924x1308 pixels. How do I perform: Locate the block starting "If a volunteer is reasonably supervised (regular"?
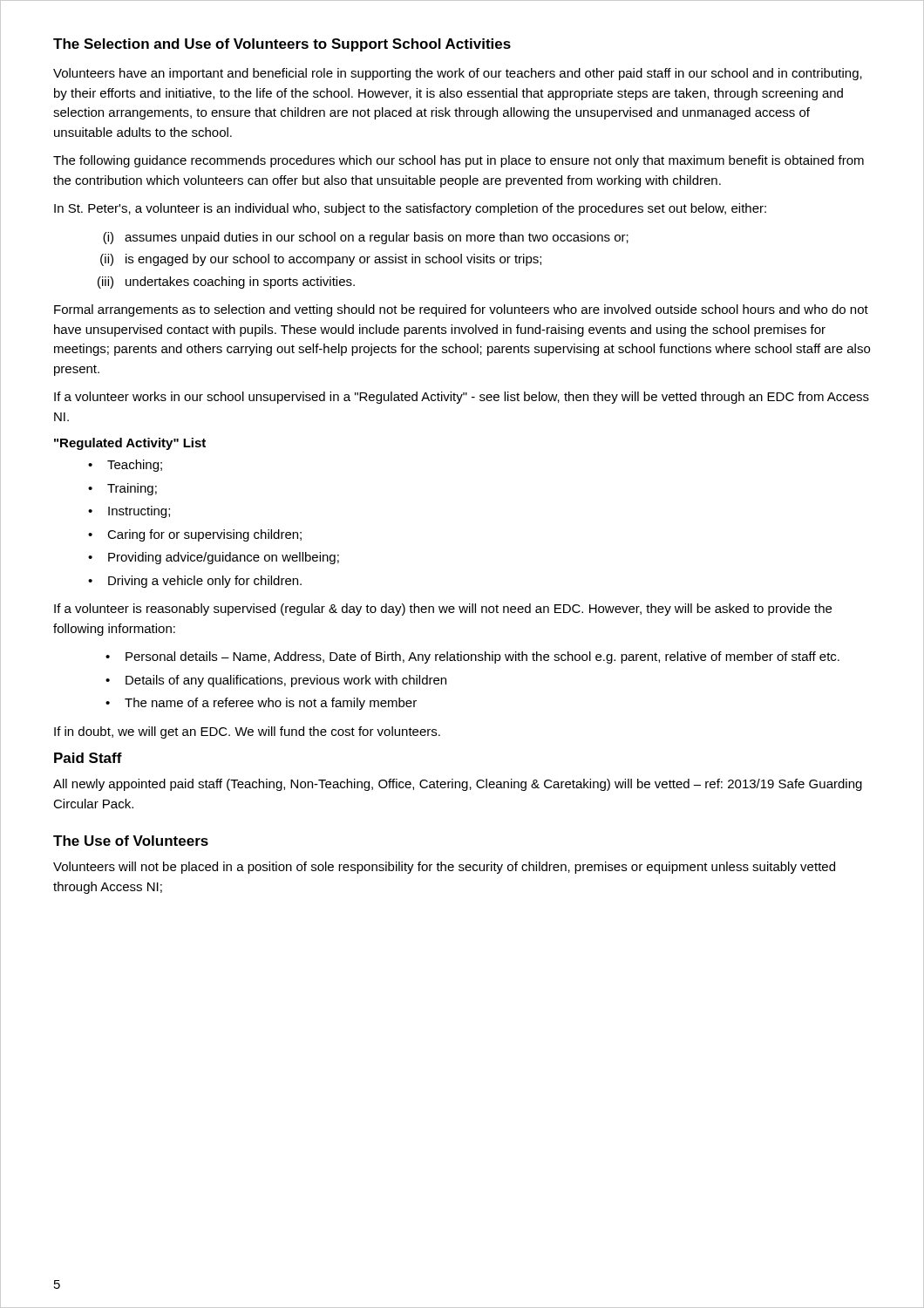click(x=443, y=618)
